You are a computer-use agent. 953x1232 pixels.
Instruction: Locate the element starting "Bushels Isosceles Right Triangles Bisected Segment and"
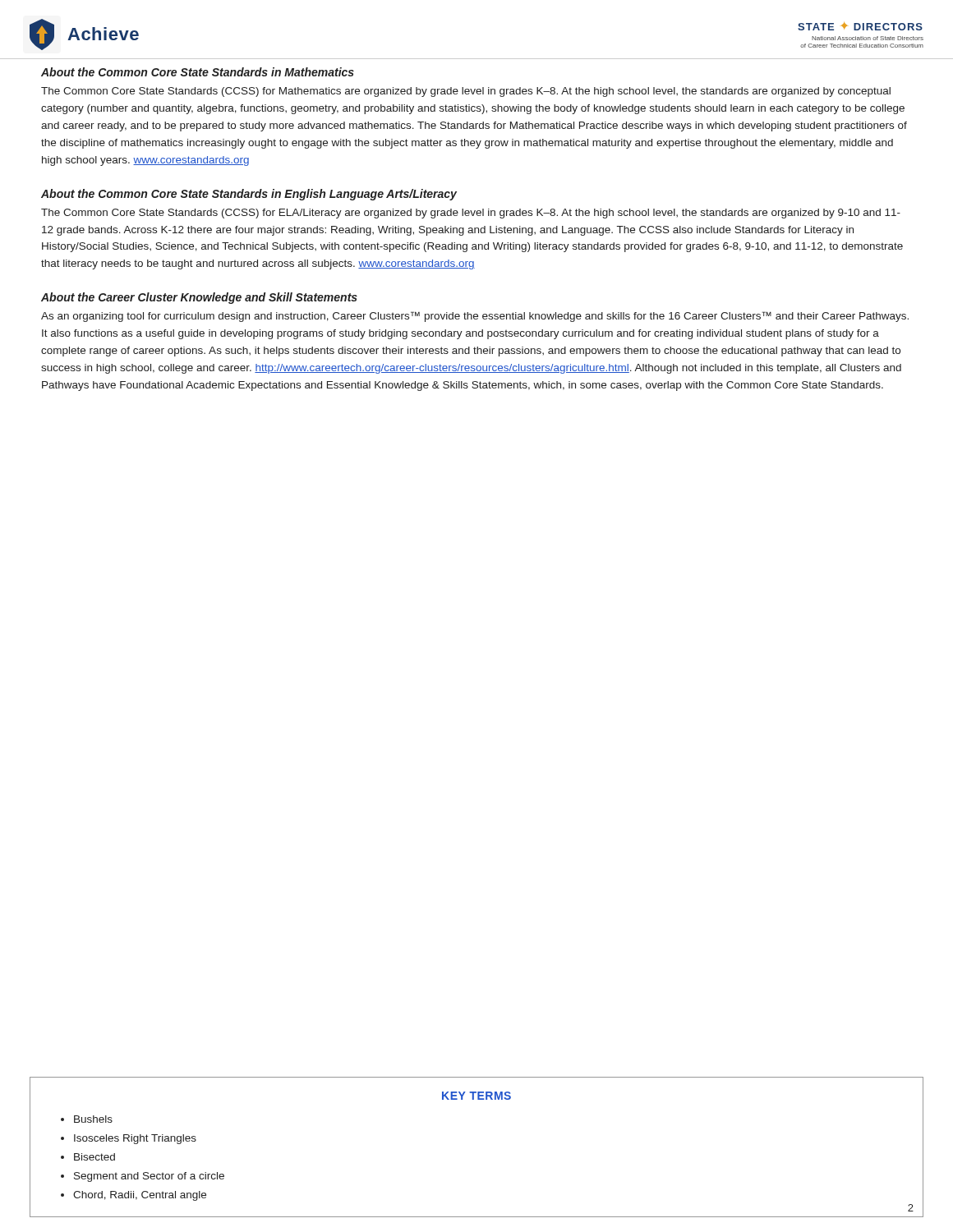(x=87, y=1119)
